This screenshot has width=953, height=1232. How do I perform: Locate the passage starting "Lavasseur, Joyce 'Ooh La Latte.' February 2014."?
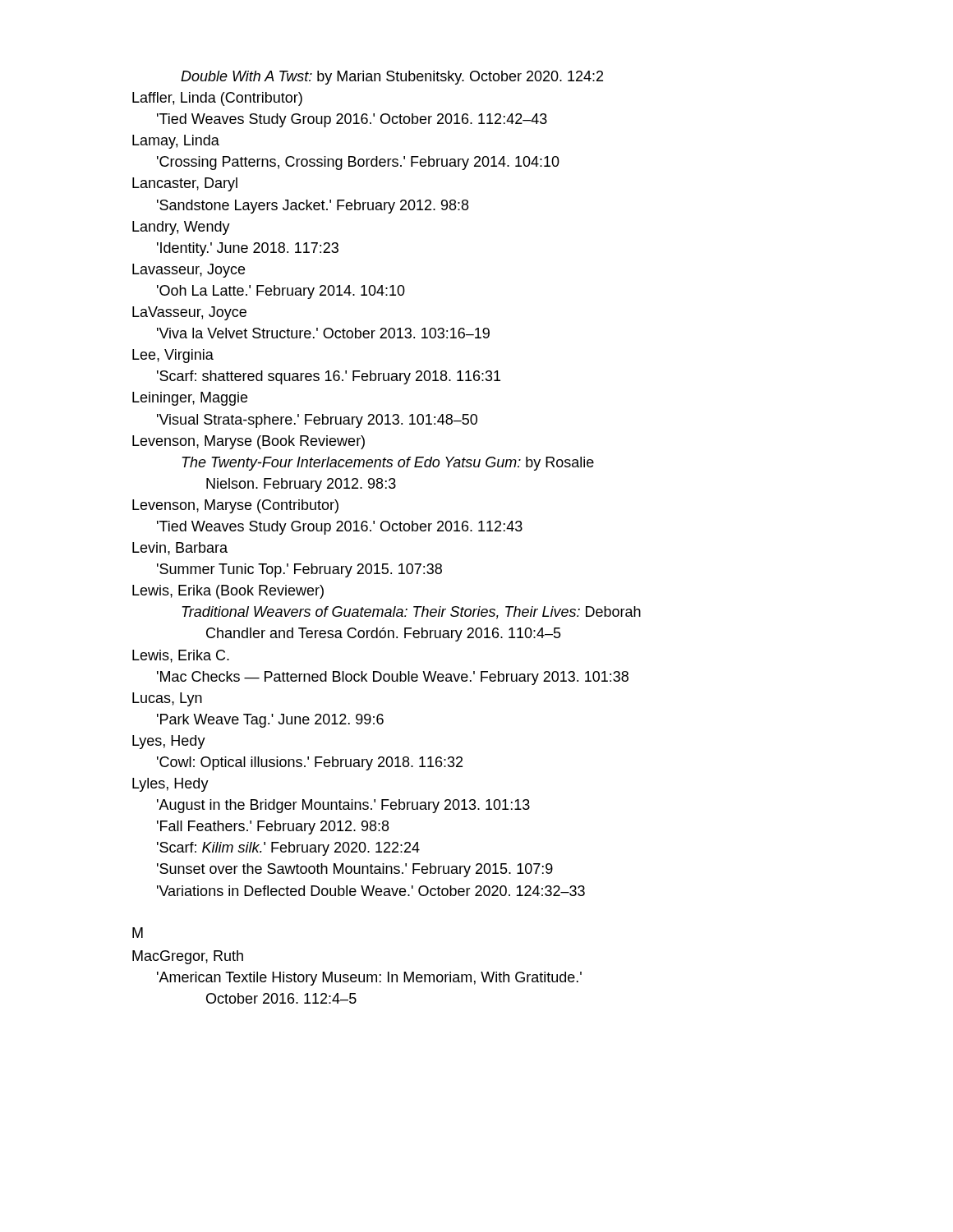(x=189, y=271)
